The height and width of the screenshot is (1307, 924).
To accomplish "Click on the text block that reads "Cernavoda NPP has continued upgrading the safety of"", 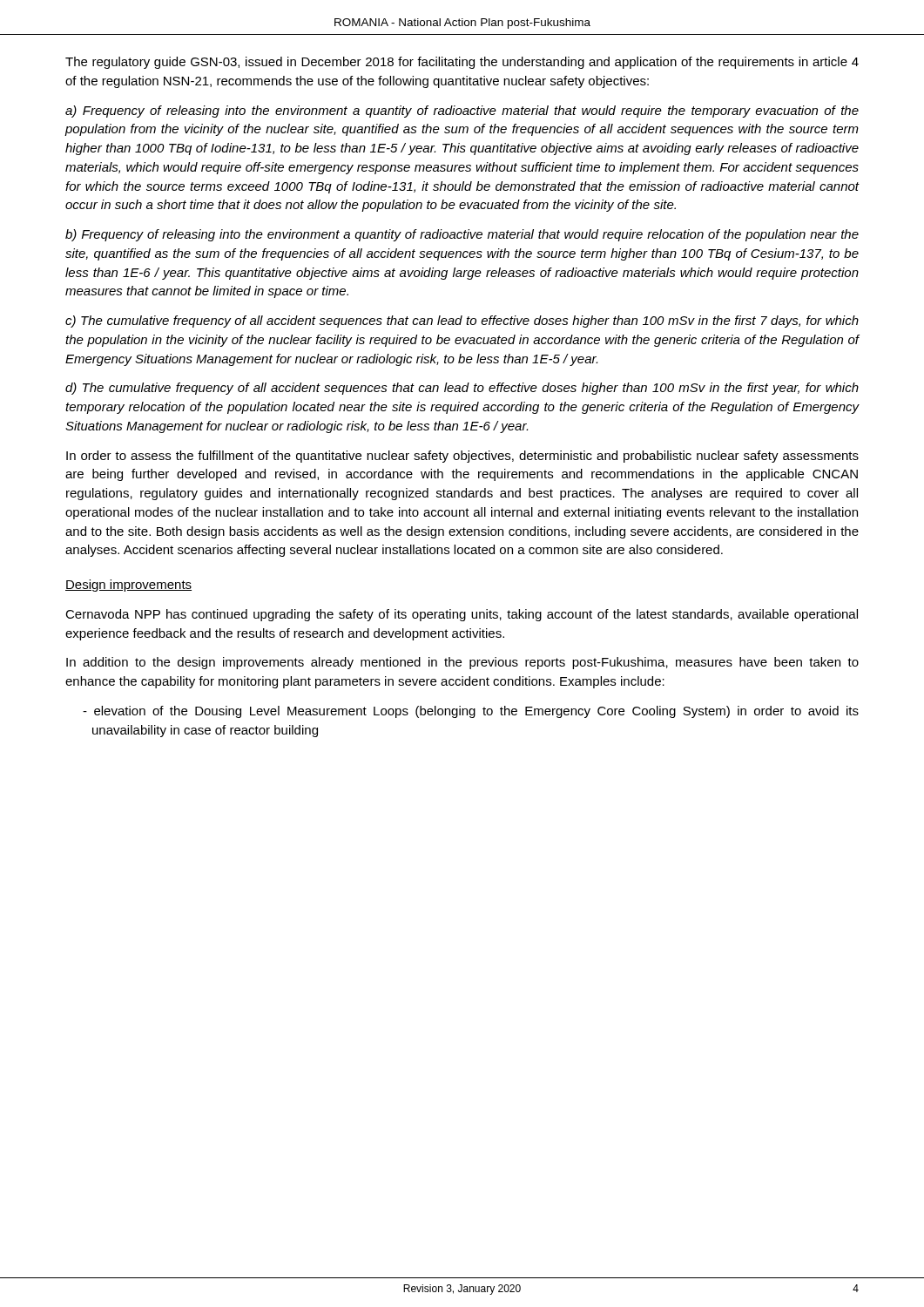I will click(x=462, y=623).
